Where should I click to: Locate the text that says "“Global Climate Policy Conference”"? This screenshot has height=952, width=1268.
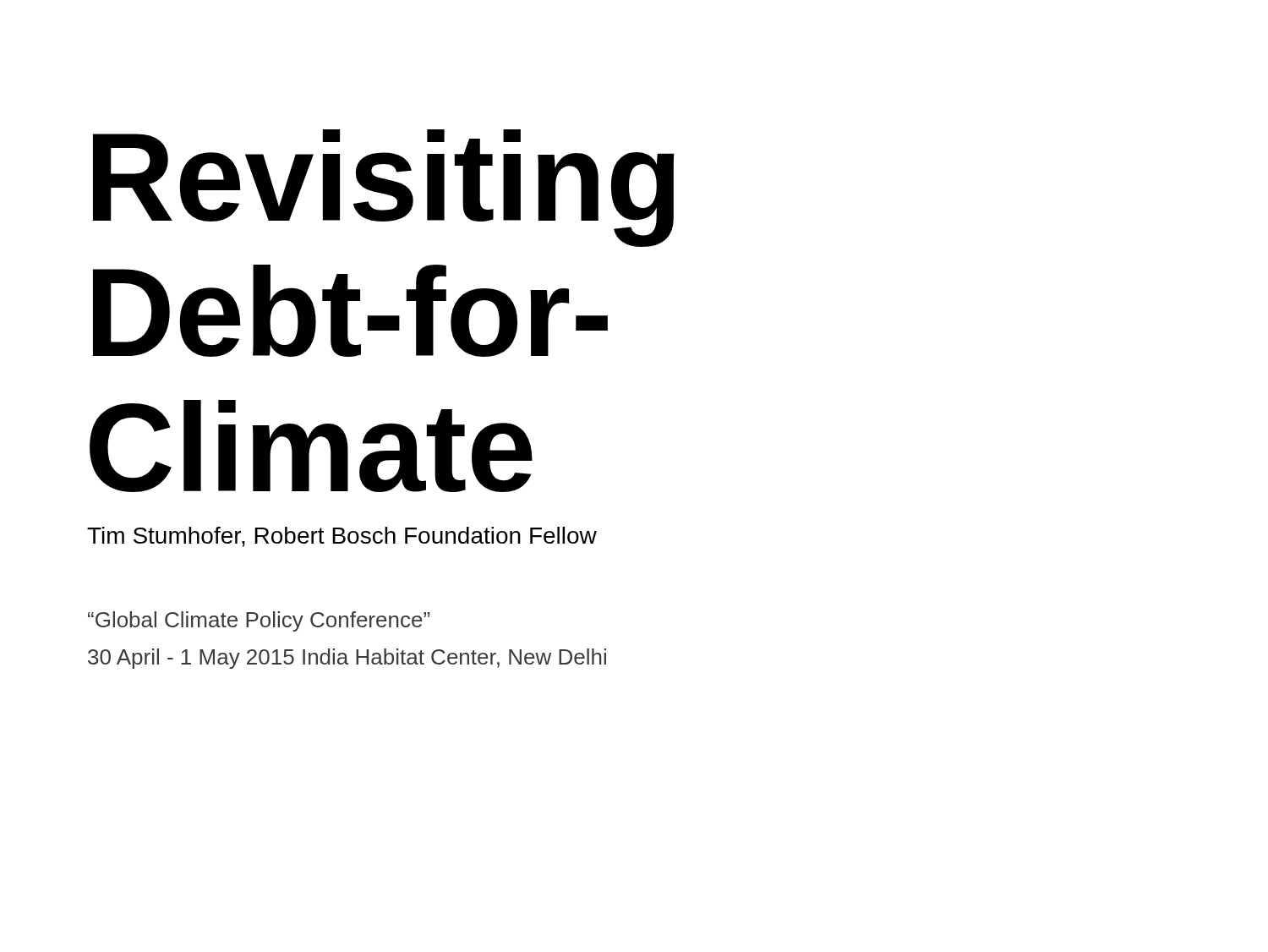point(259,620)
